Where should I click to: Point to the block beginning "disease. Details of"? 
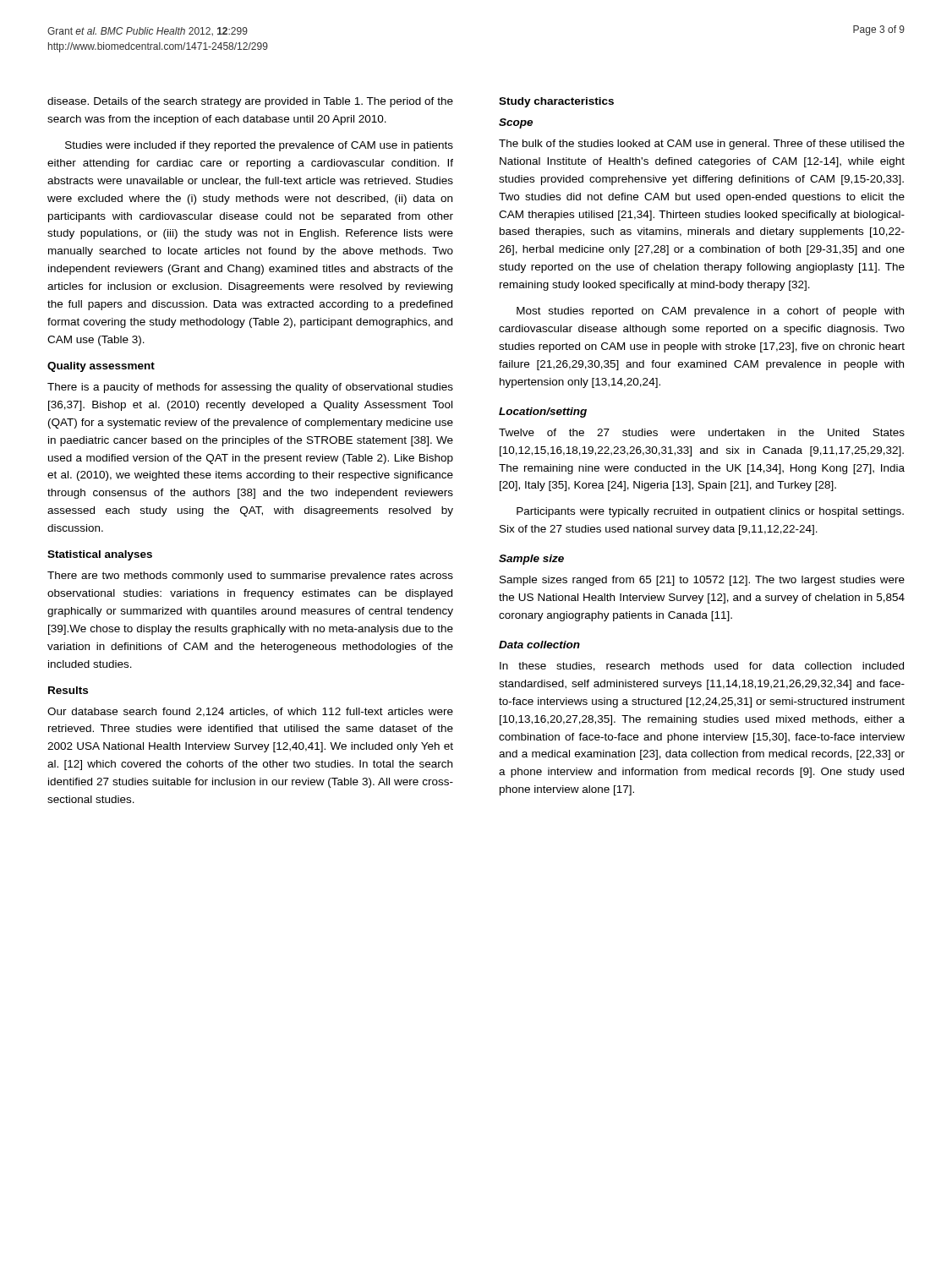click(x=250, y=111)
